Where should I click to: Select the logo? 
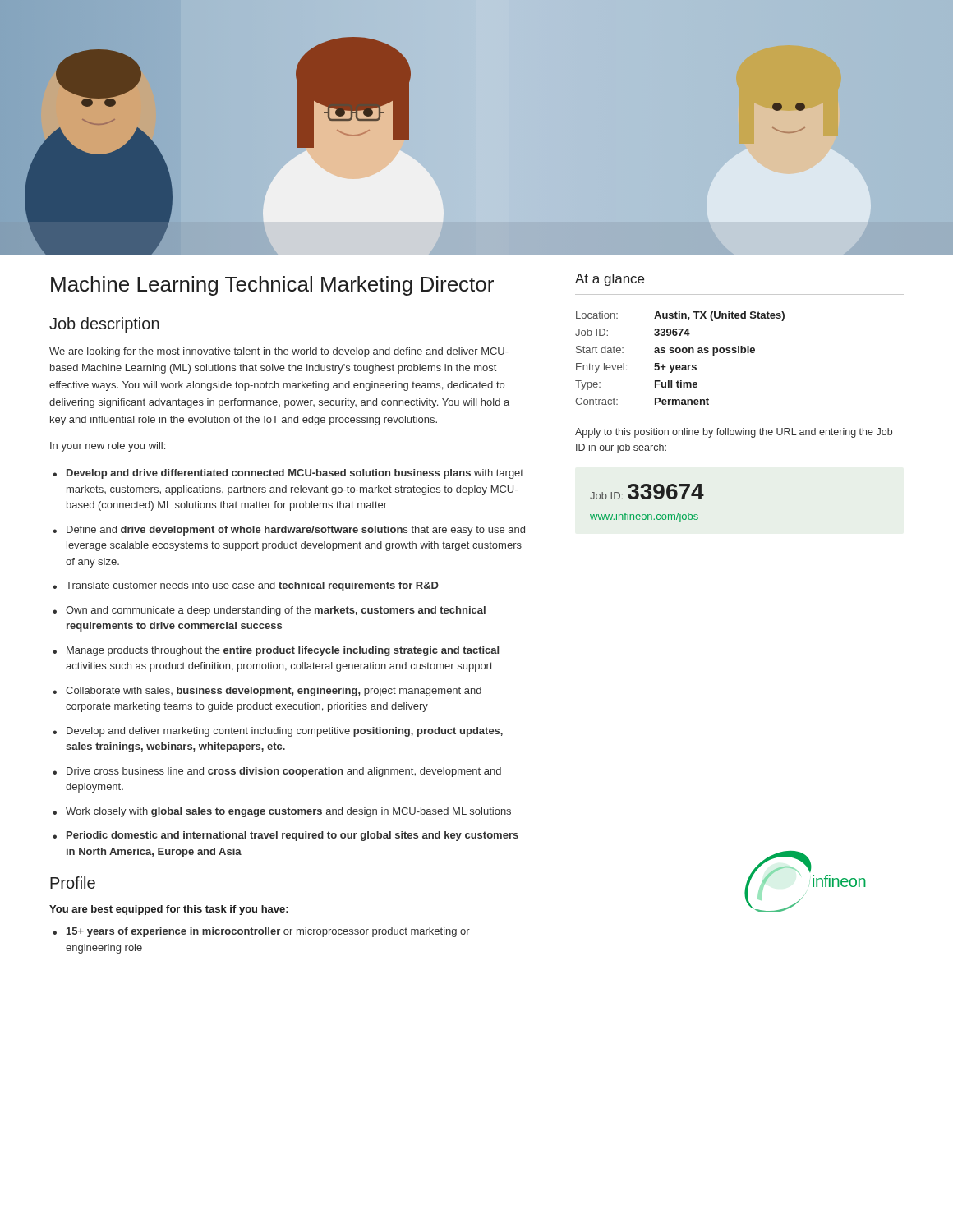(x=813, y=880)
